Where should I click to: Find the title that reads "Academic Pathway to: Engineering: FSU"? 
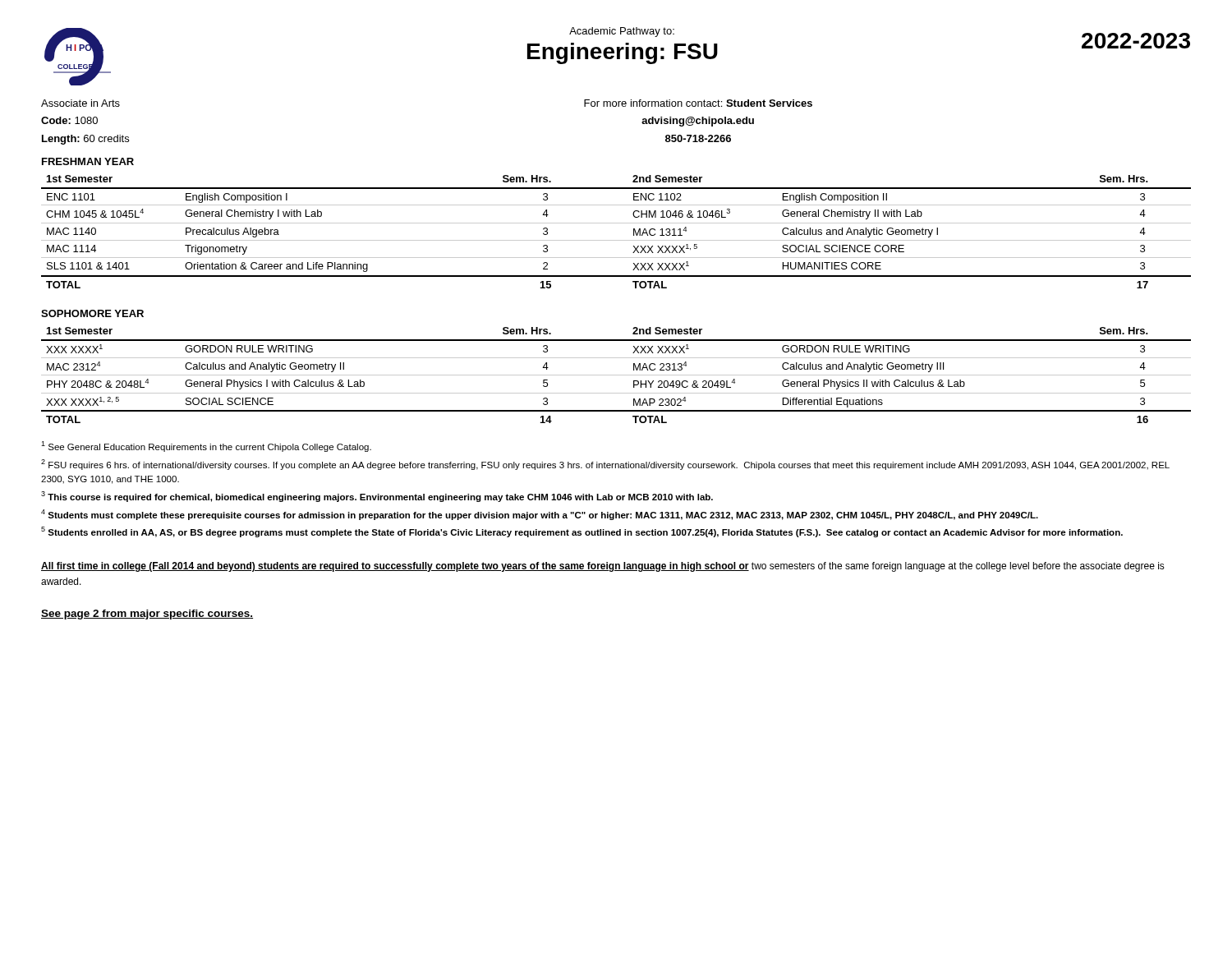622,45
